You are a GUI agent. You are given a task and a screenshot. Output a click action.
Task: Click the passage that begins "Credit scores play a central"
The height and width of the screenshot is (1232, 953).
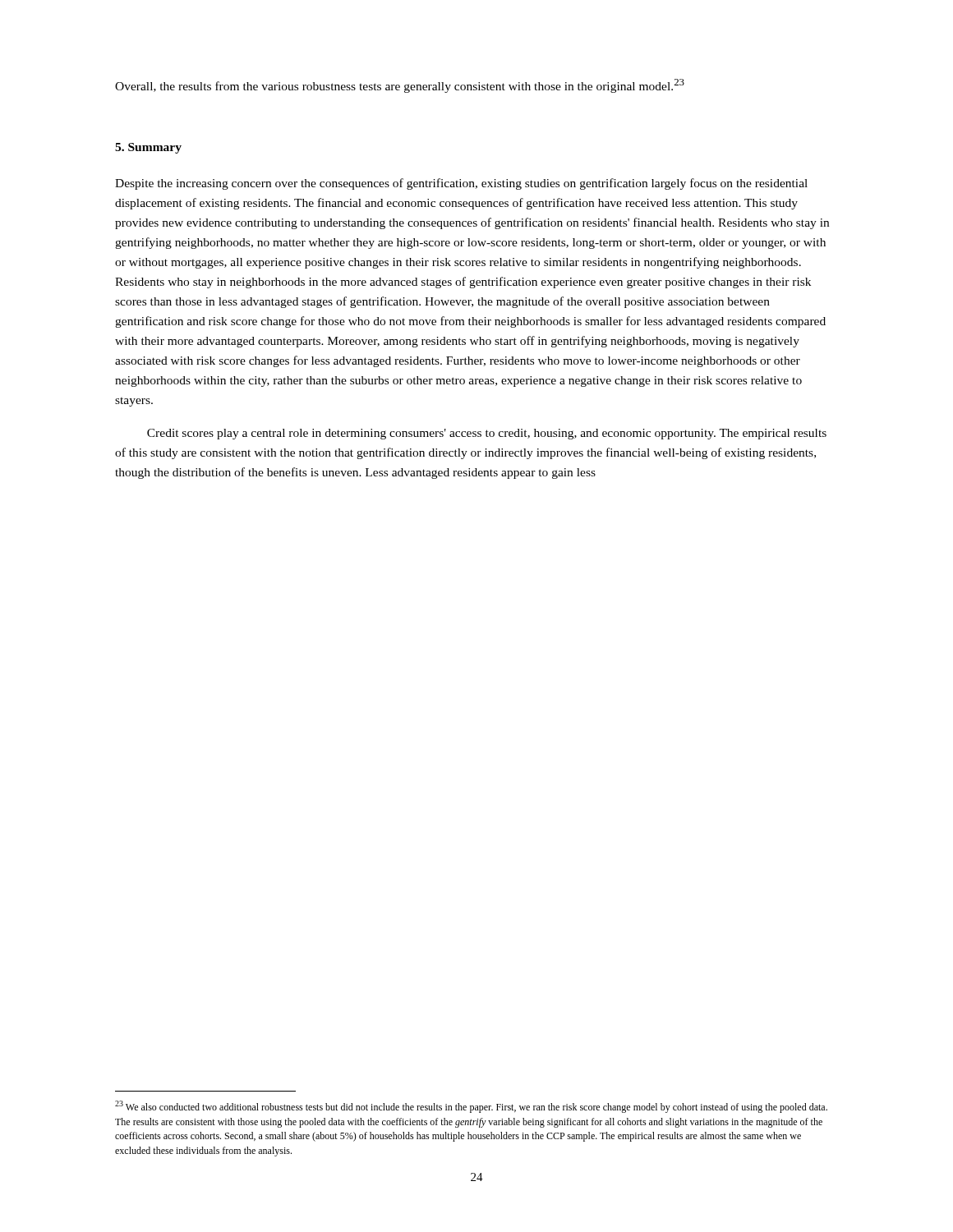point(476,453)
